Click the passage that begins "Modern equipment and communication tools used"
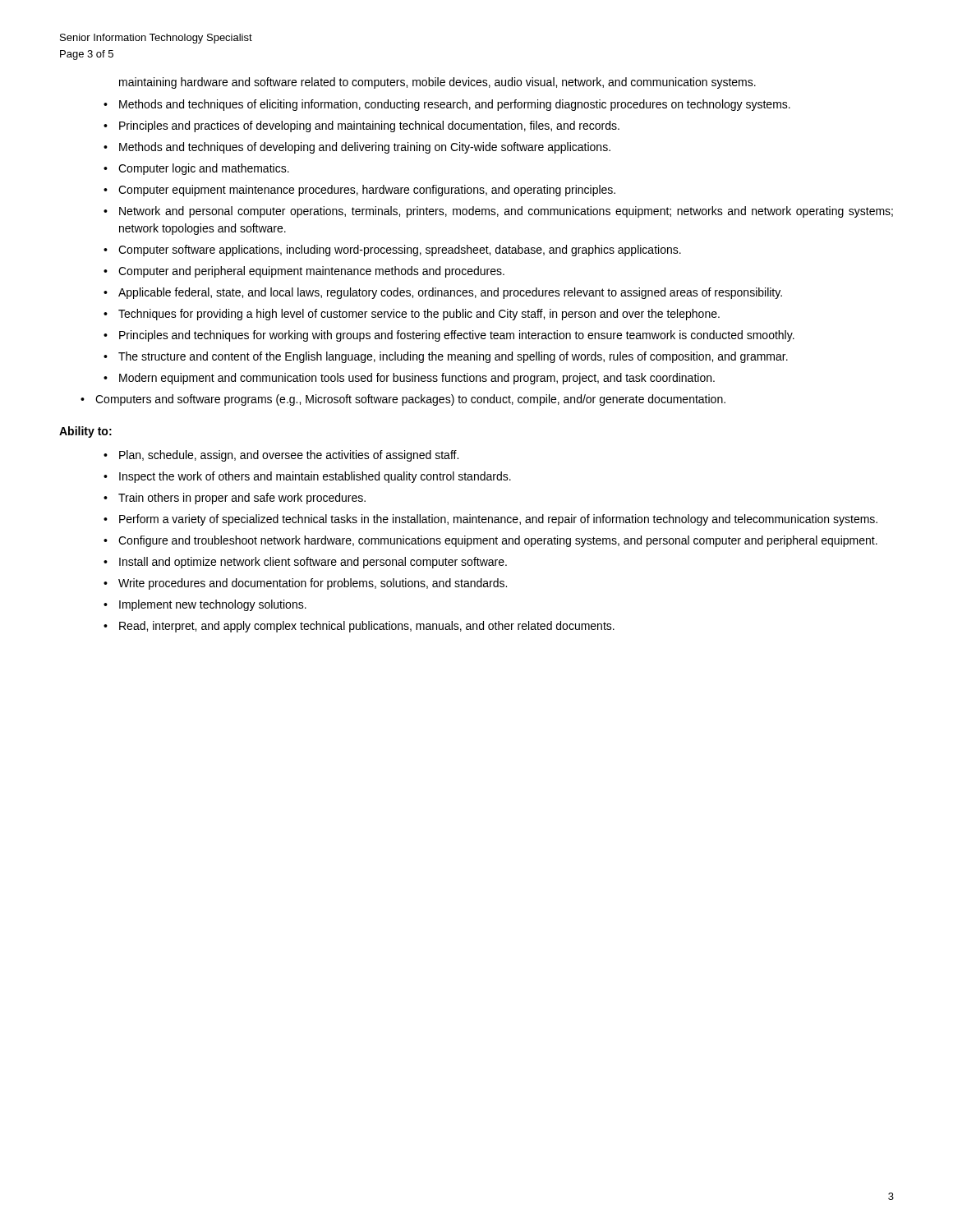 pos(417,378)
